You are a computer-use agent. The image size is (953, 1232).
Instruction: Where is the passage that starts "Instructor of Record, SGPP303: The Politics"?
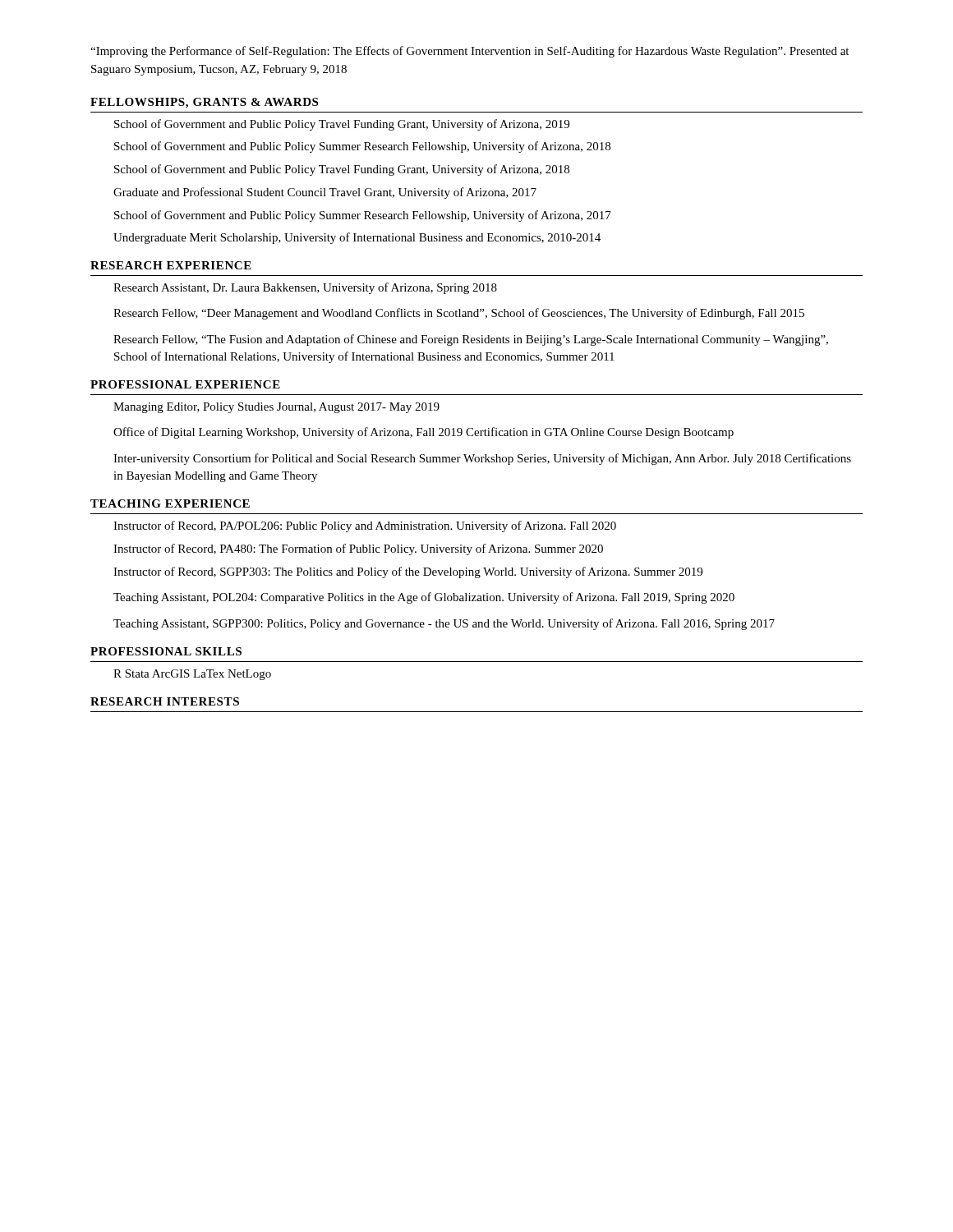(408, 571)
